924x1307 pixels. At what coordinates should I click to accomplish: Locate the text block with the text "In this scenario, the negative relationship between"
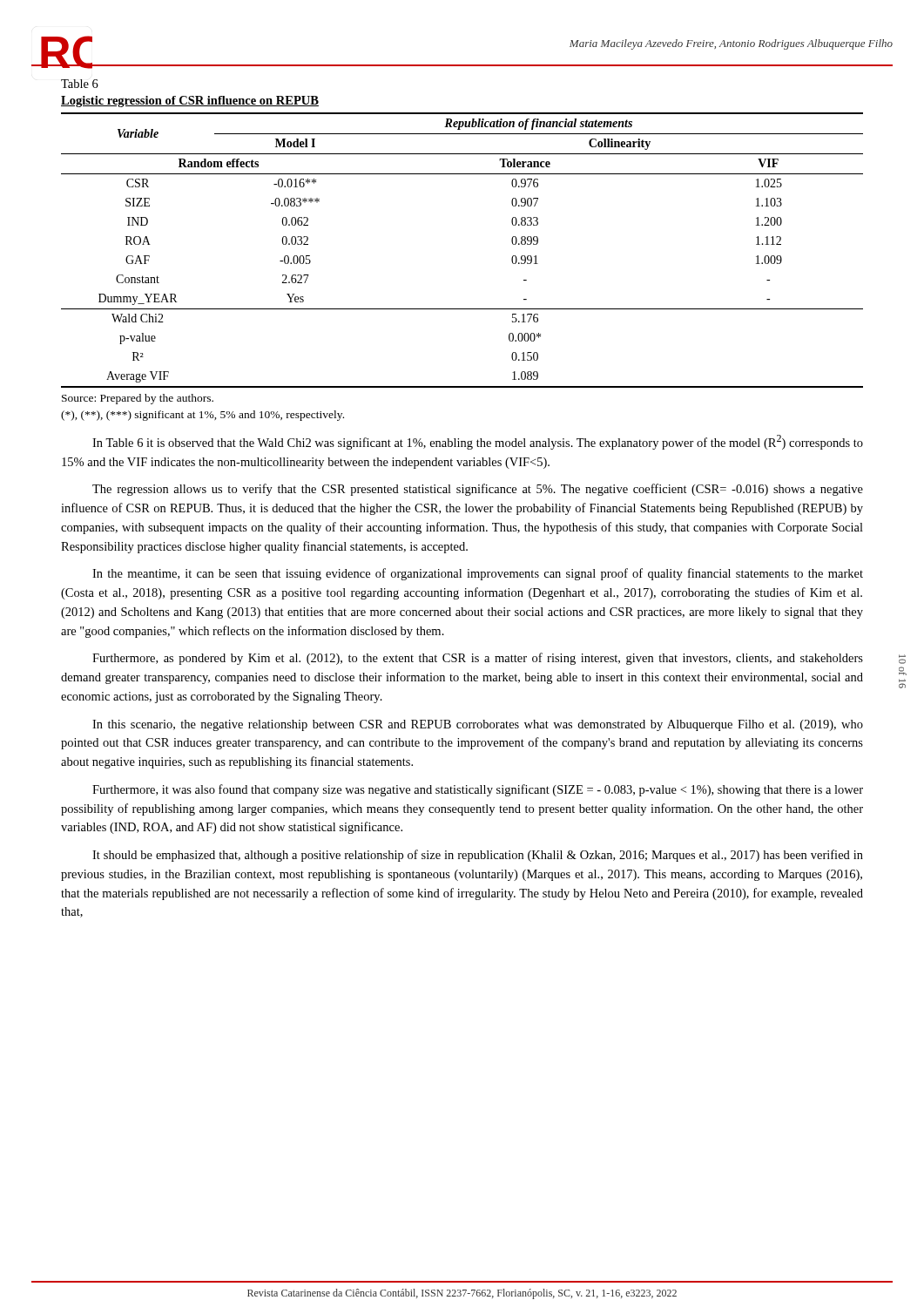tap(462, 743)
